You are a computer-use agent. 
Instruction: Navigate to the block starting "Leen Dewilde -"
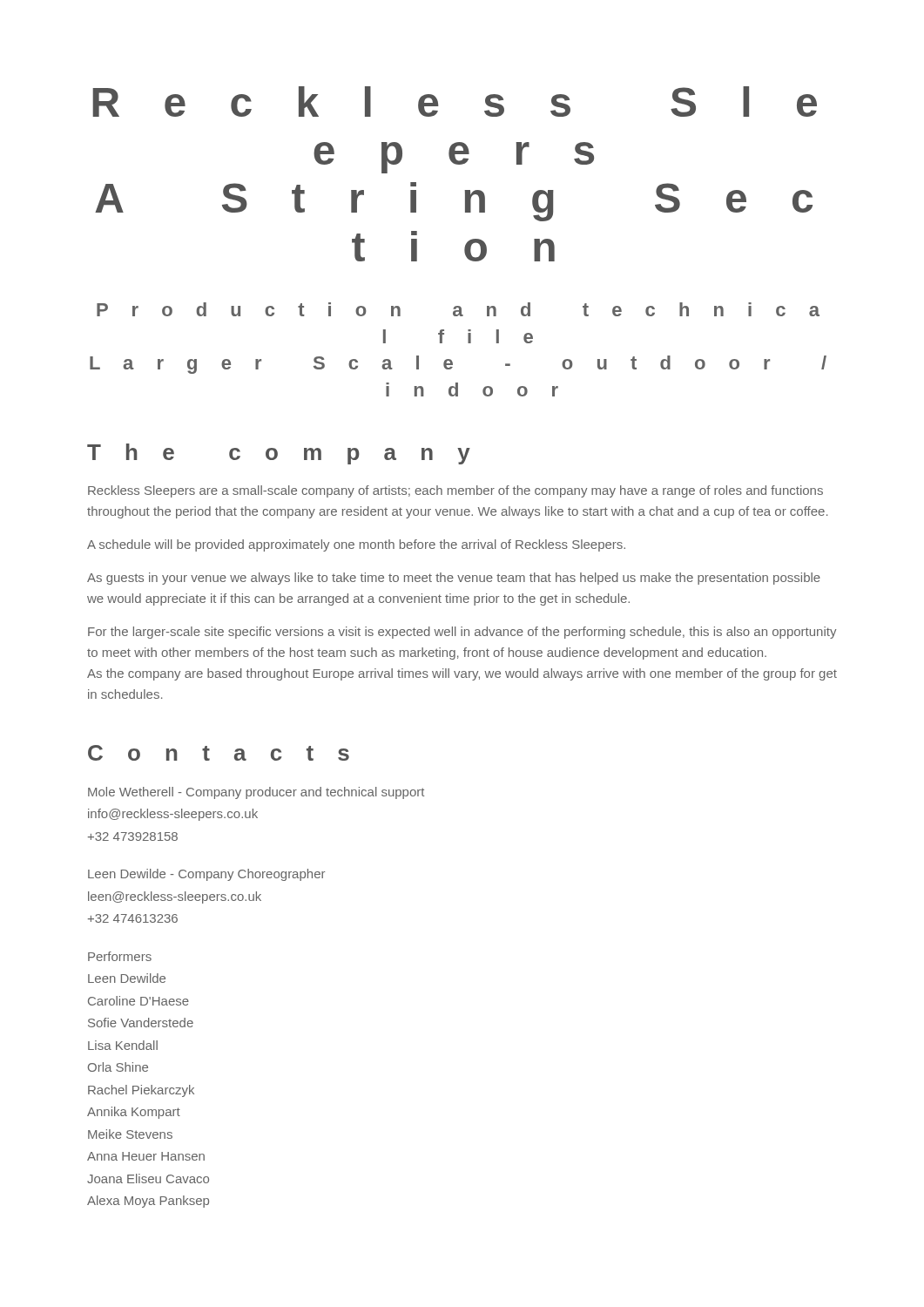click(x=206, y=896)
